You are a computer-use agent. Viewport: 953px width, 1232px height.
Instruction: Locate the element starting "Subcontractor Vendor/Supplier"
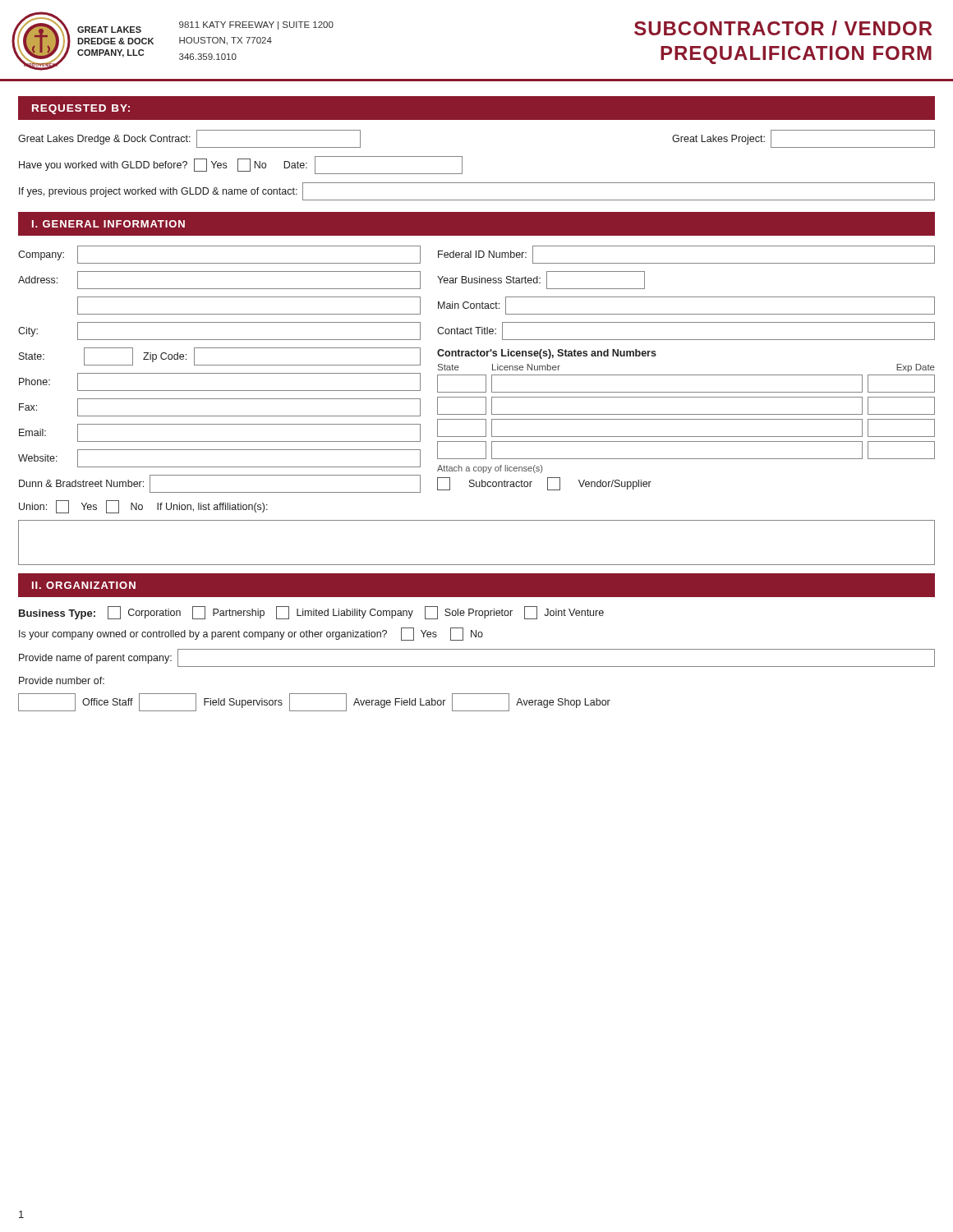tap(544, 484)
